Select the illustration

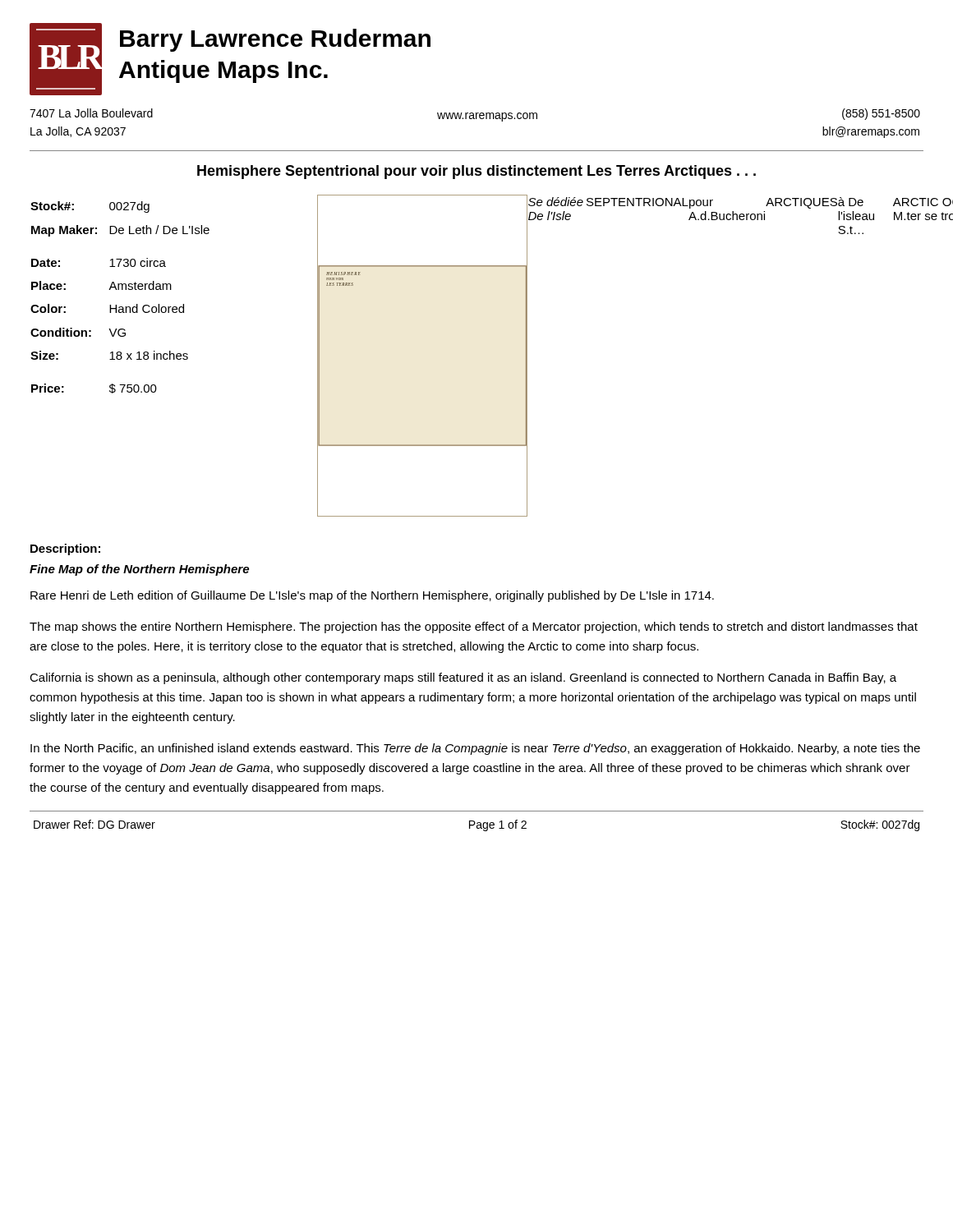coord(635,356)
